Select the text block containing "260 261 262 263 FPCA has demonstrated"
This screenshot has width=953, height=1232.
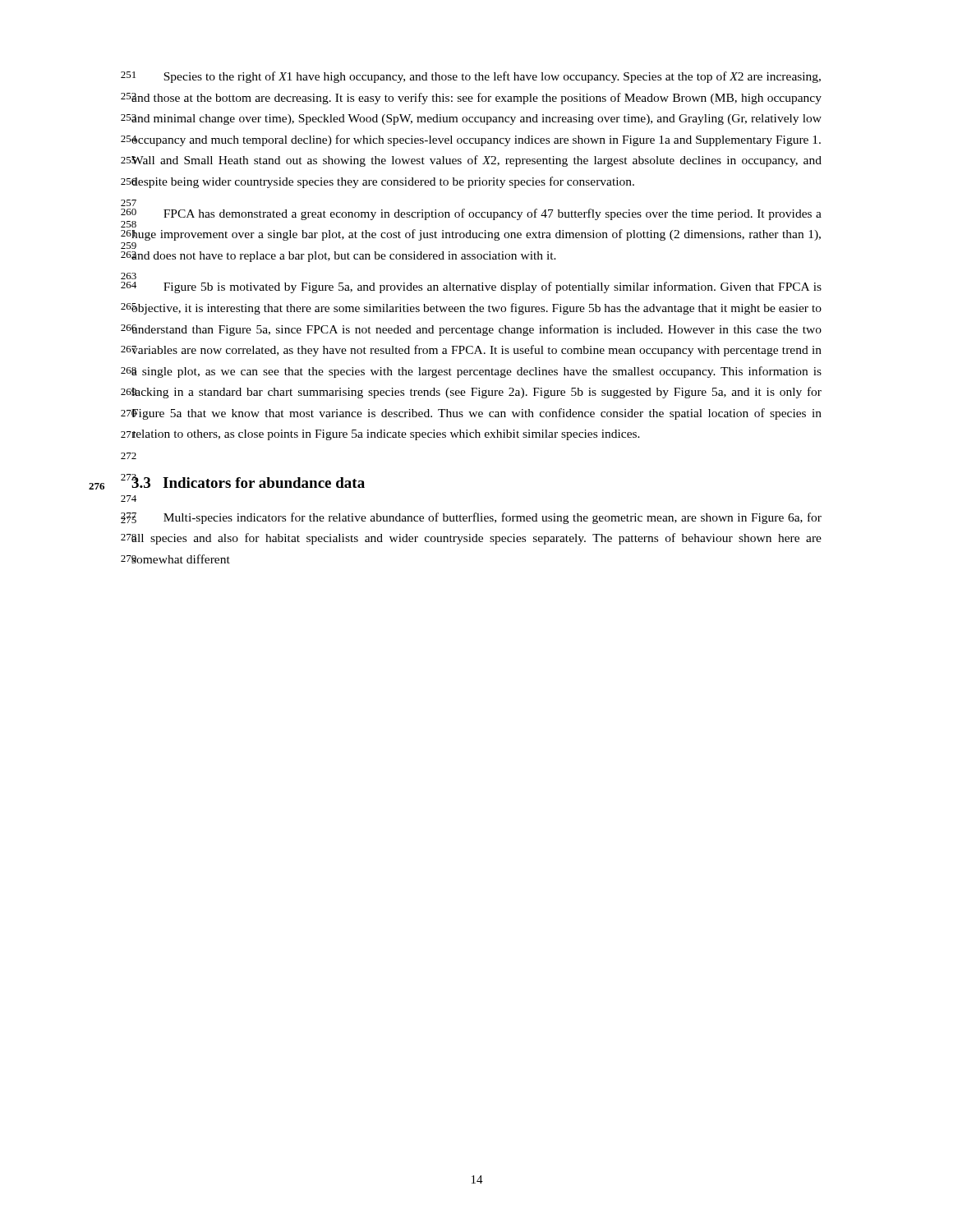point(476,234)
